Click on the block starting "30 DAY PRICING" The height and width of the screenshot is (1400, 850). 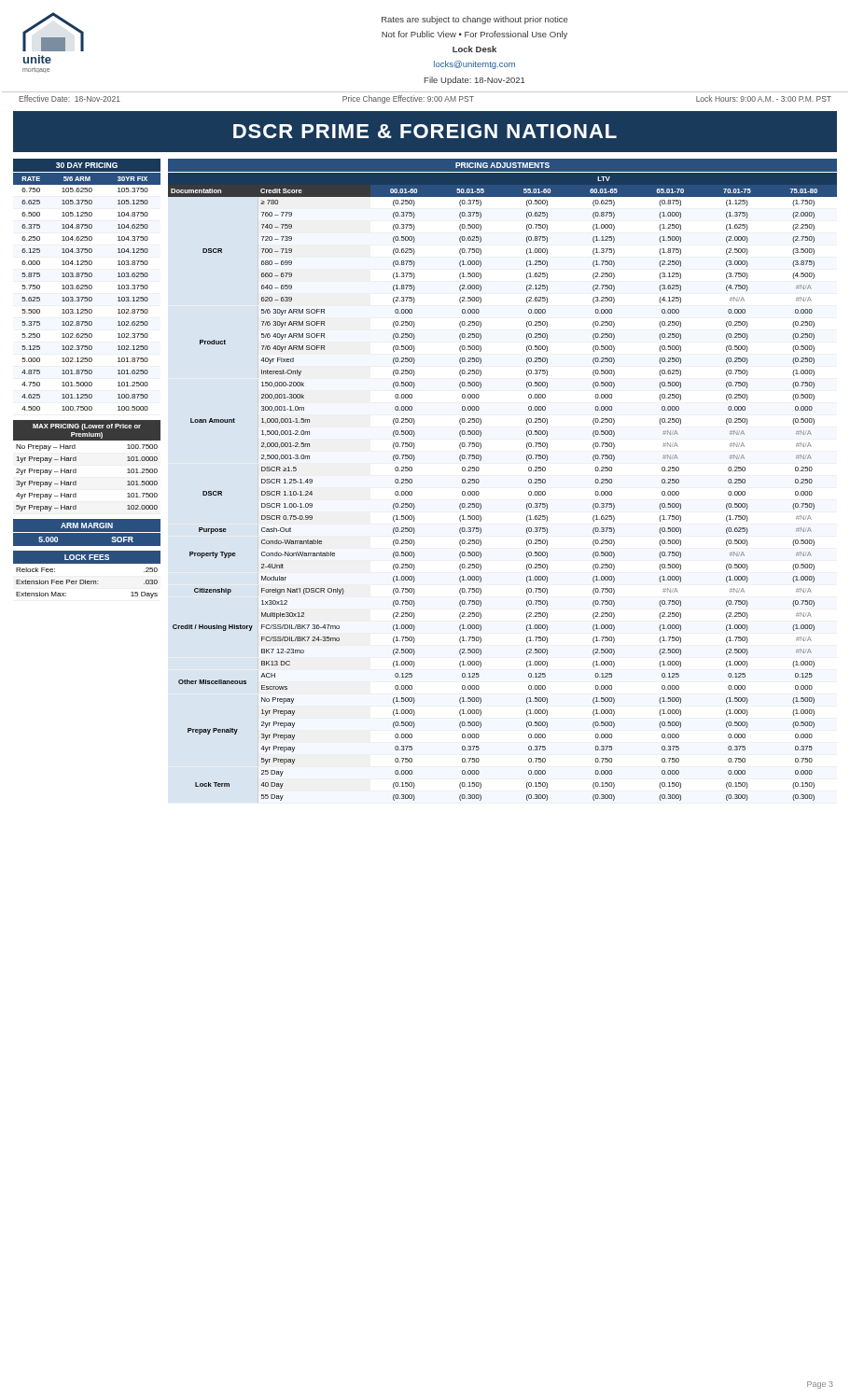click(87, 165)
